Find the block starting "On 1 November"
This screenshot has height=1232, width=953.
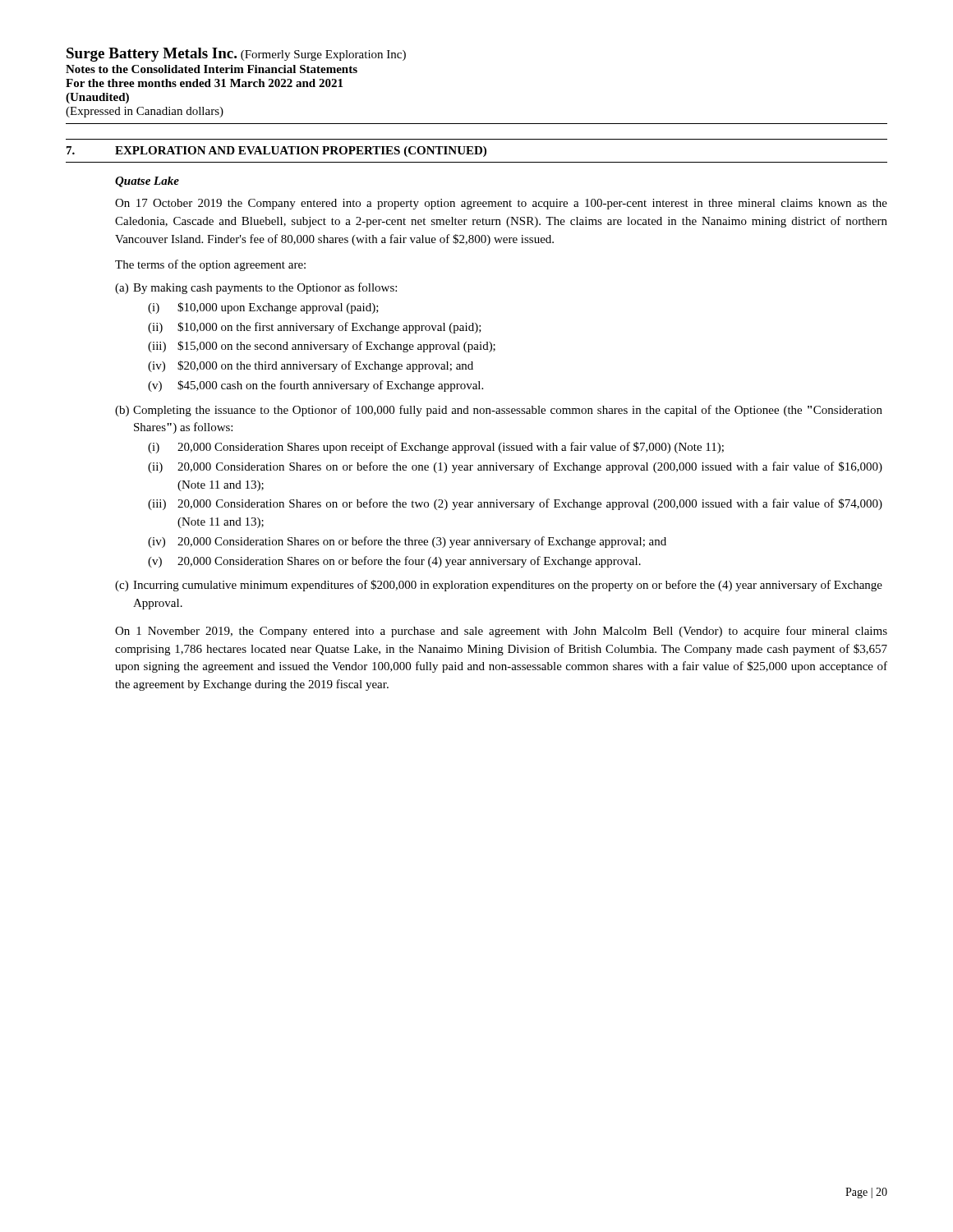click(501, 657)
